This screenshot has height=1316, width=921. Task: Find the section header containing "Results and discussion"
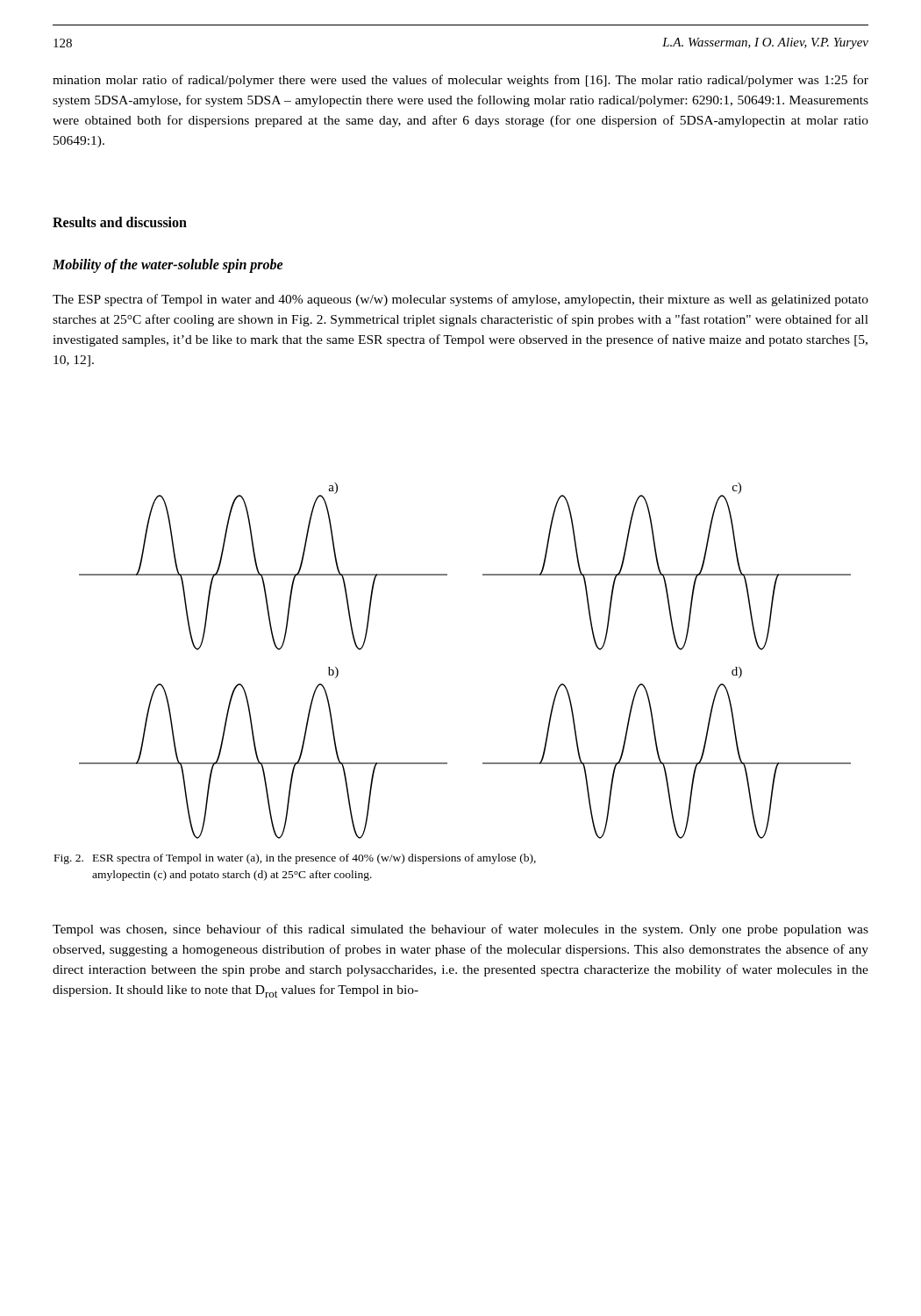pyautogui.click(x=120, y=222)
